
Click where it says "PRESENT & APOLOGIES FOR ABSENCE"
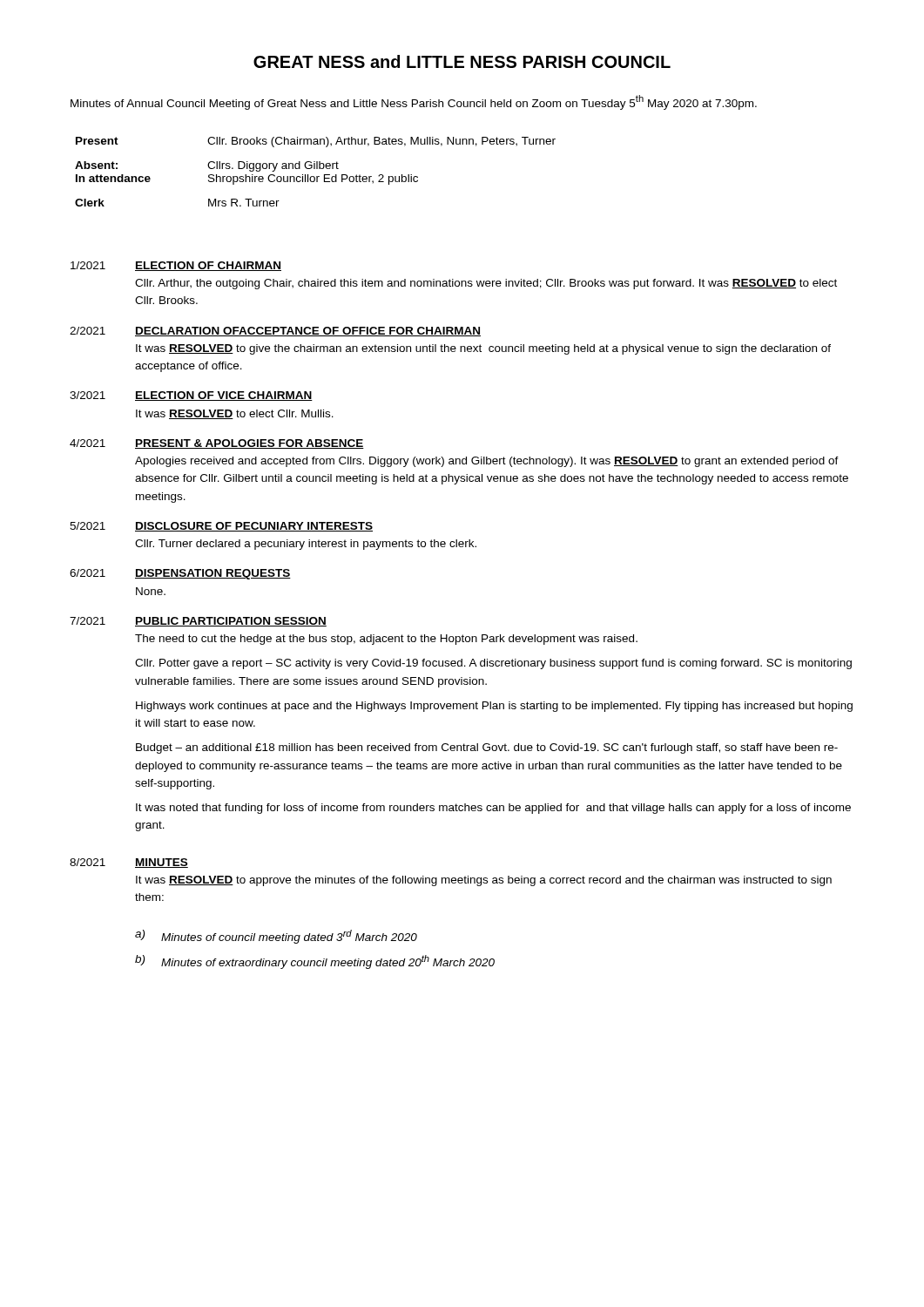tap(249, 443)
